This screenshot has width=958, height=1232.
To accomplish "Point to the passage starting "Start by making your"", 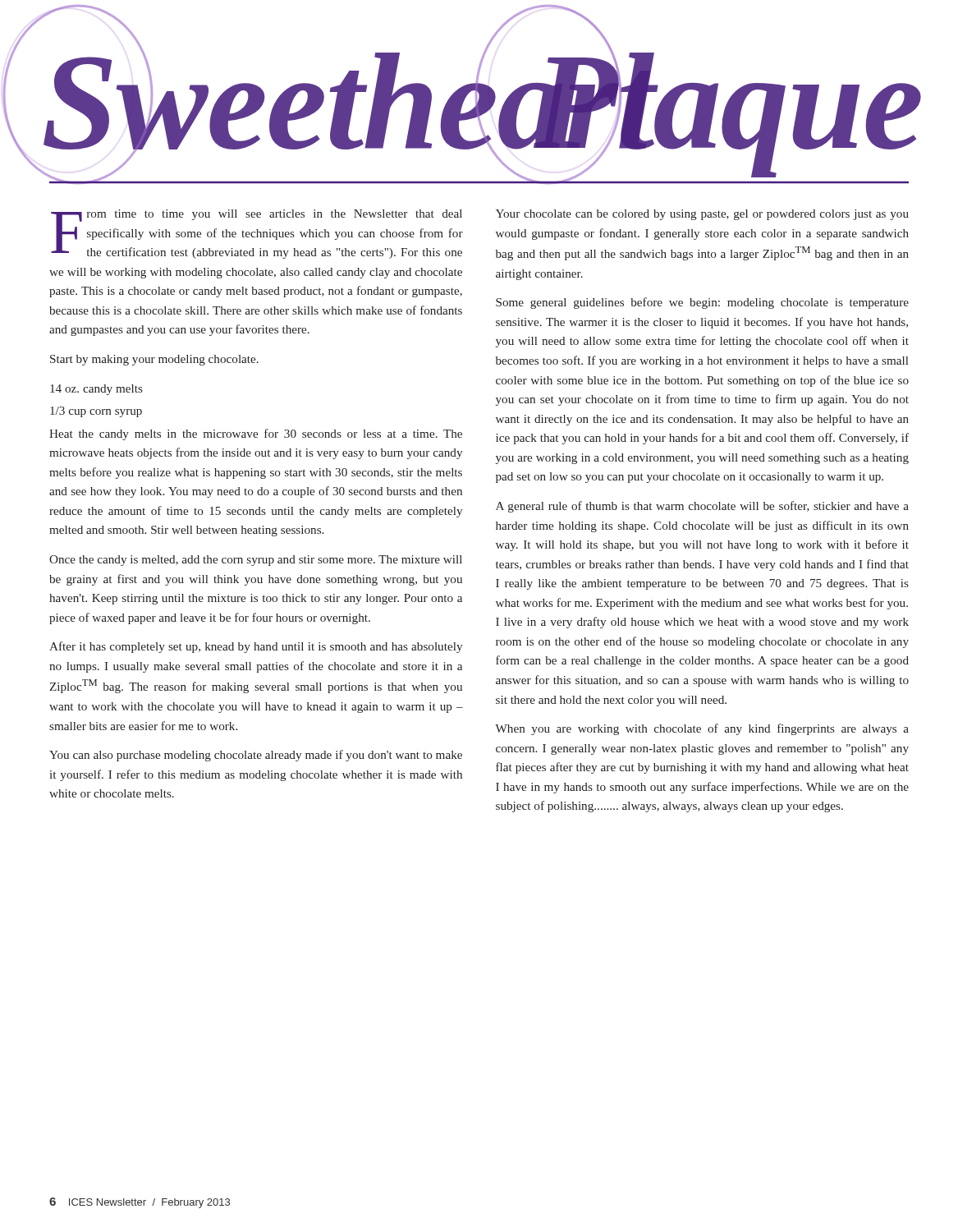I will (x=256, y=359).
